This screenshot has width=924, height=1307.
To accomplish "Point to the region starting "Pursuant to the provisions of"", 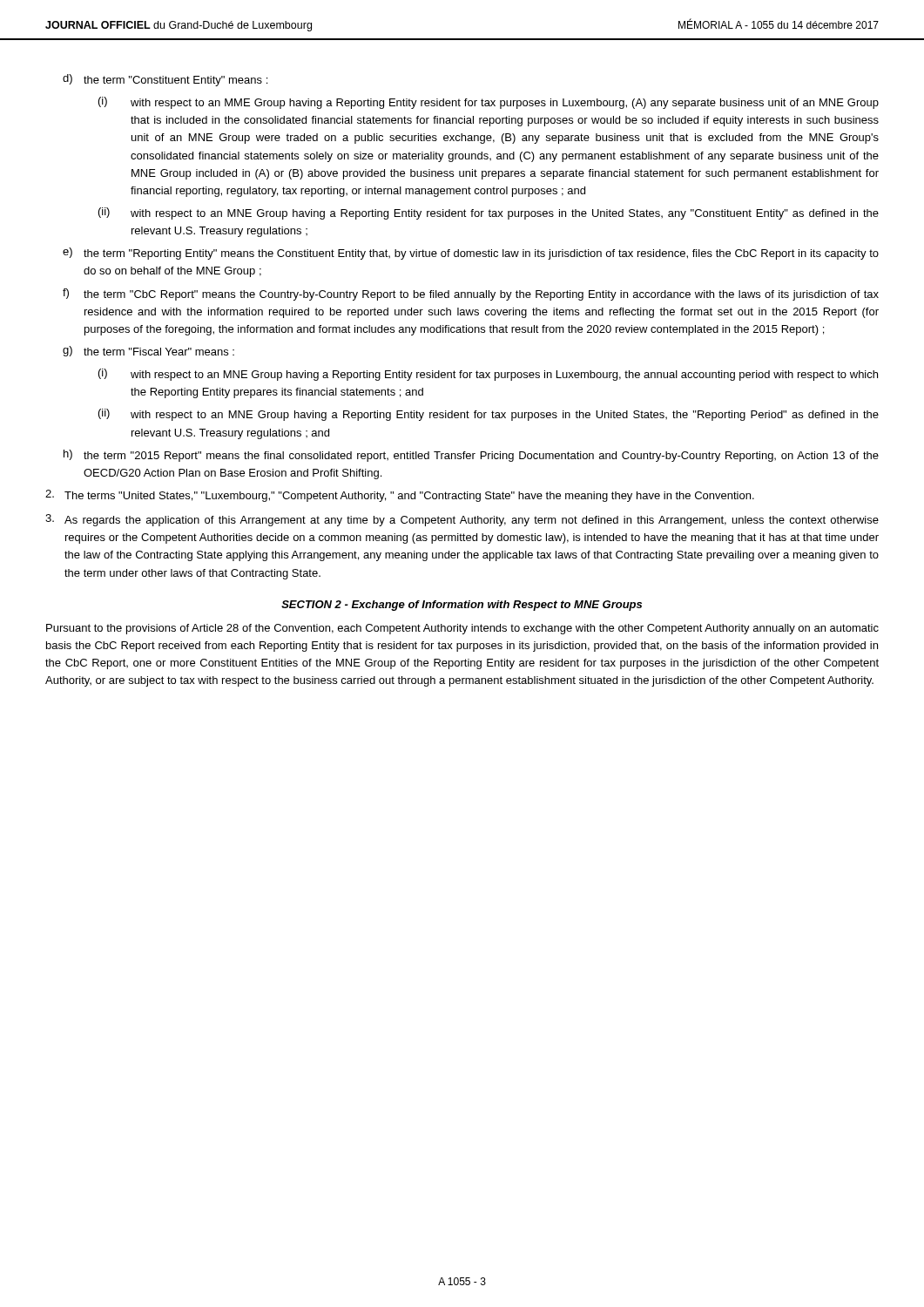I will point(462,654).
